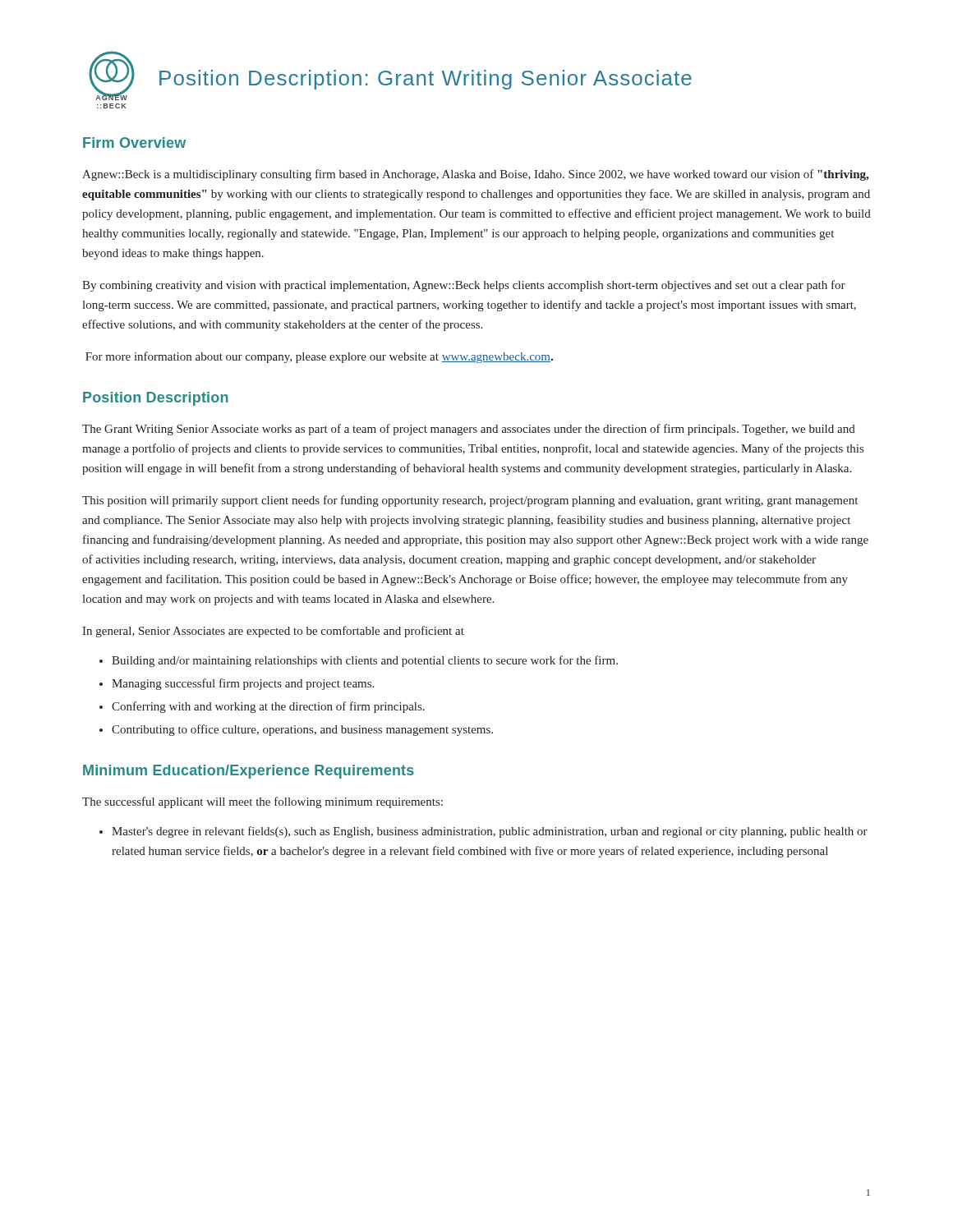Viewport: 953px width, 1232px height.
Task: Locate the block of text that opens with "Building and/or maintaining relationships with clients and"
Action: click(x=365, y=660)
